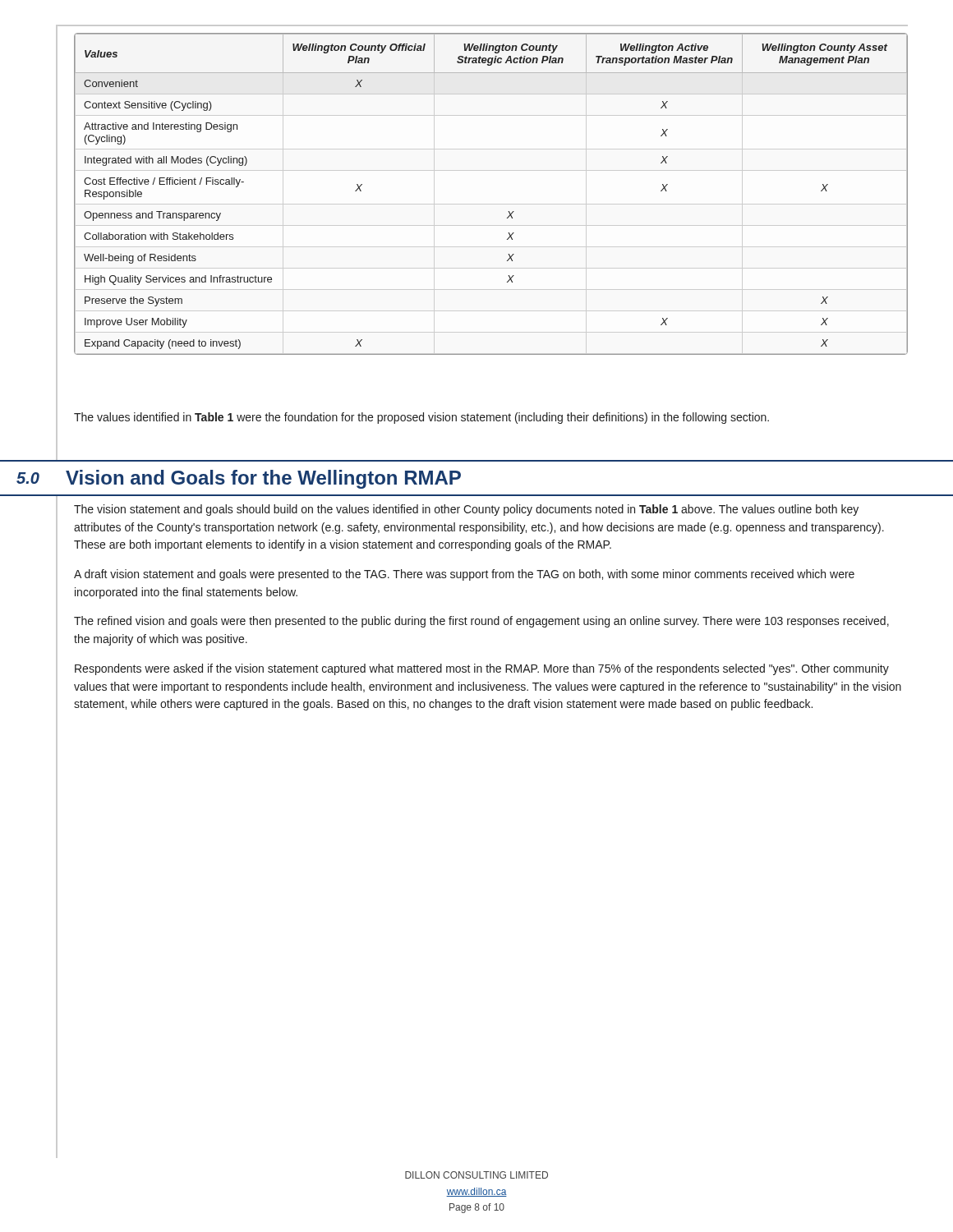
Task: Locate the text block that says "Respondents were asked"
Action: 488,686
